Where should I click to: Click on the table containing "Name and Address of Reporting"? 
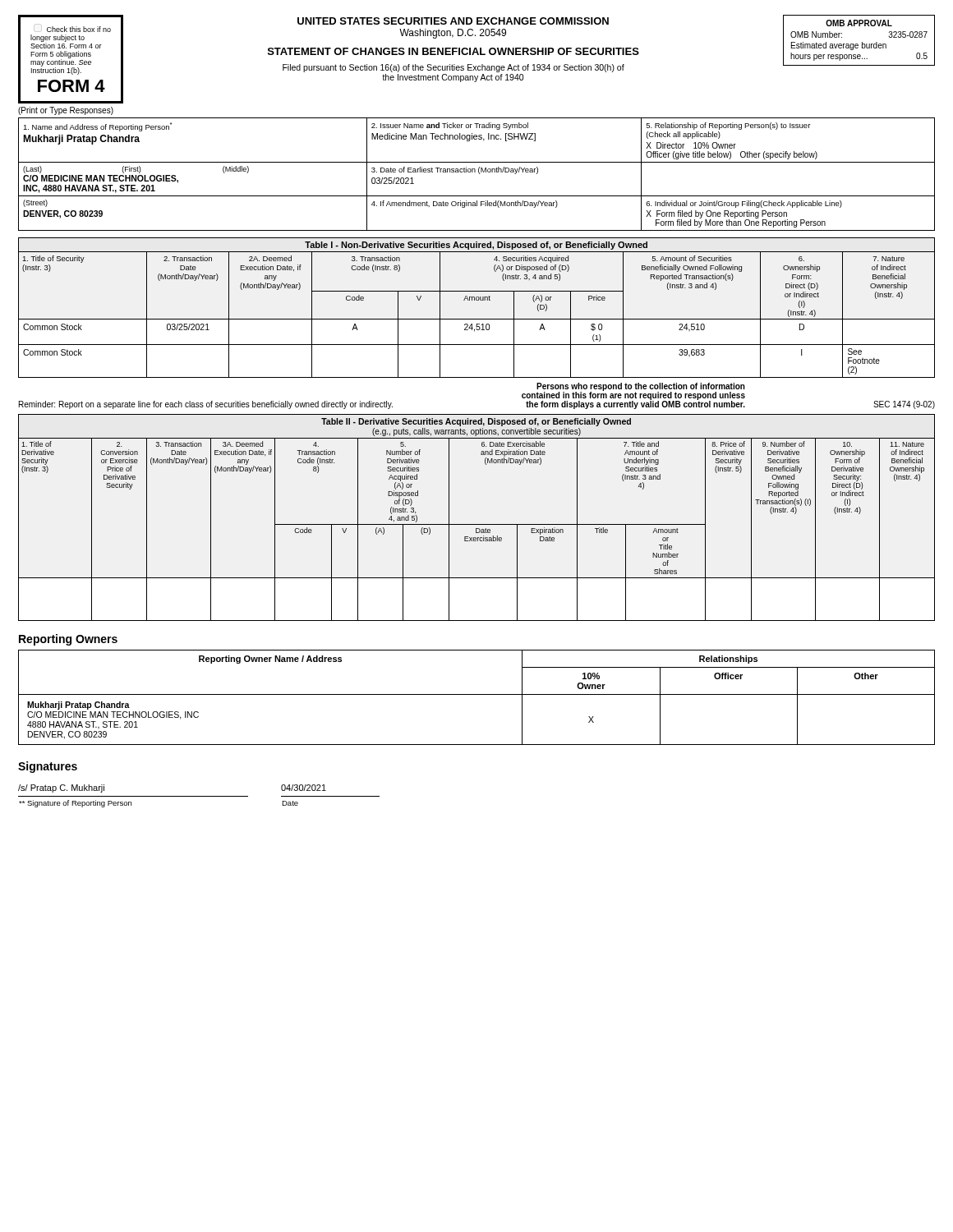click(476, 174)
